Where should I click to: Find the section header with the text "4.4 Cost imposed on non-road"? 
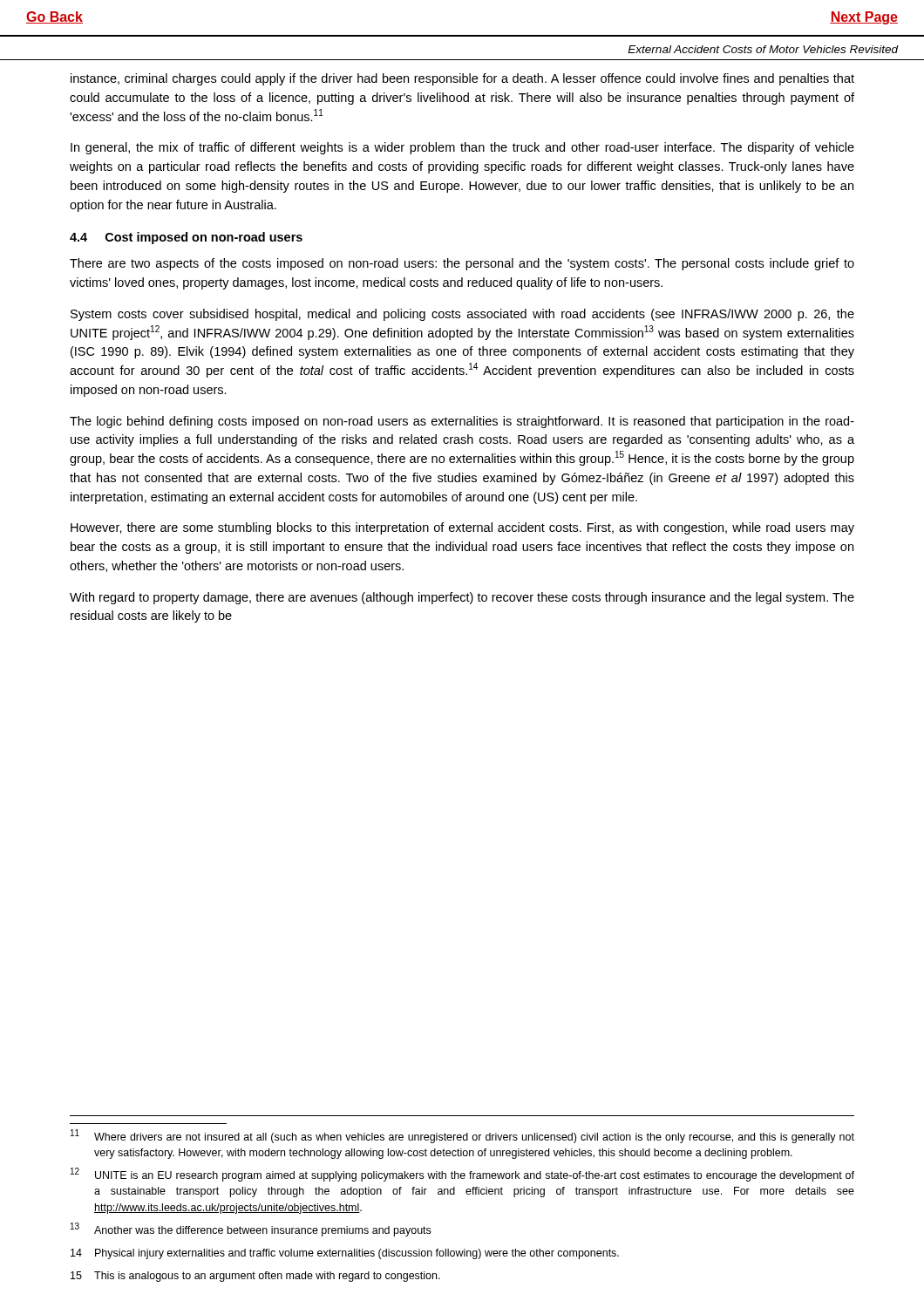[x=186, y=237]
